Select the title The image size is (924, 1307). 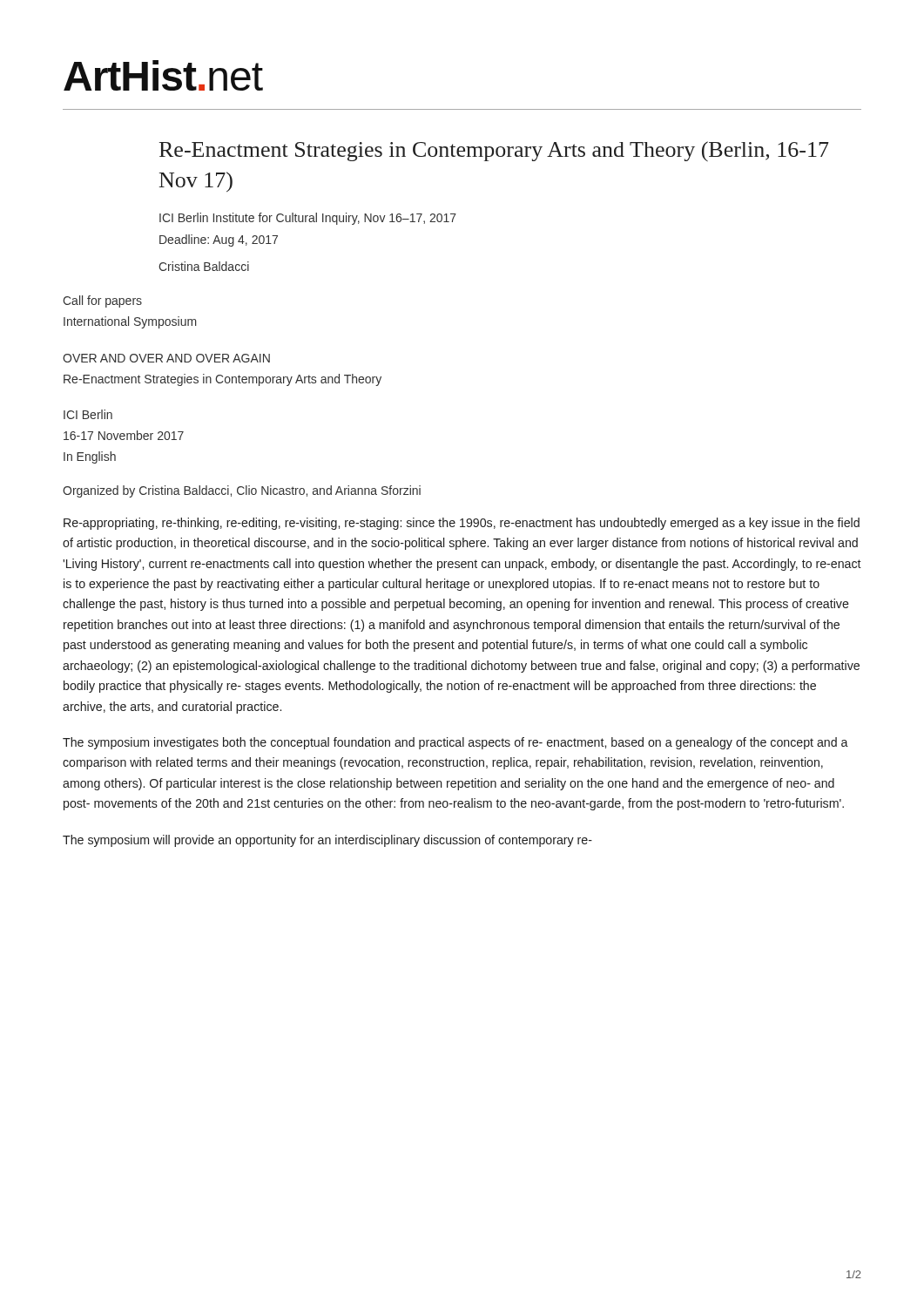click(462, 76)
